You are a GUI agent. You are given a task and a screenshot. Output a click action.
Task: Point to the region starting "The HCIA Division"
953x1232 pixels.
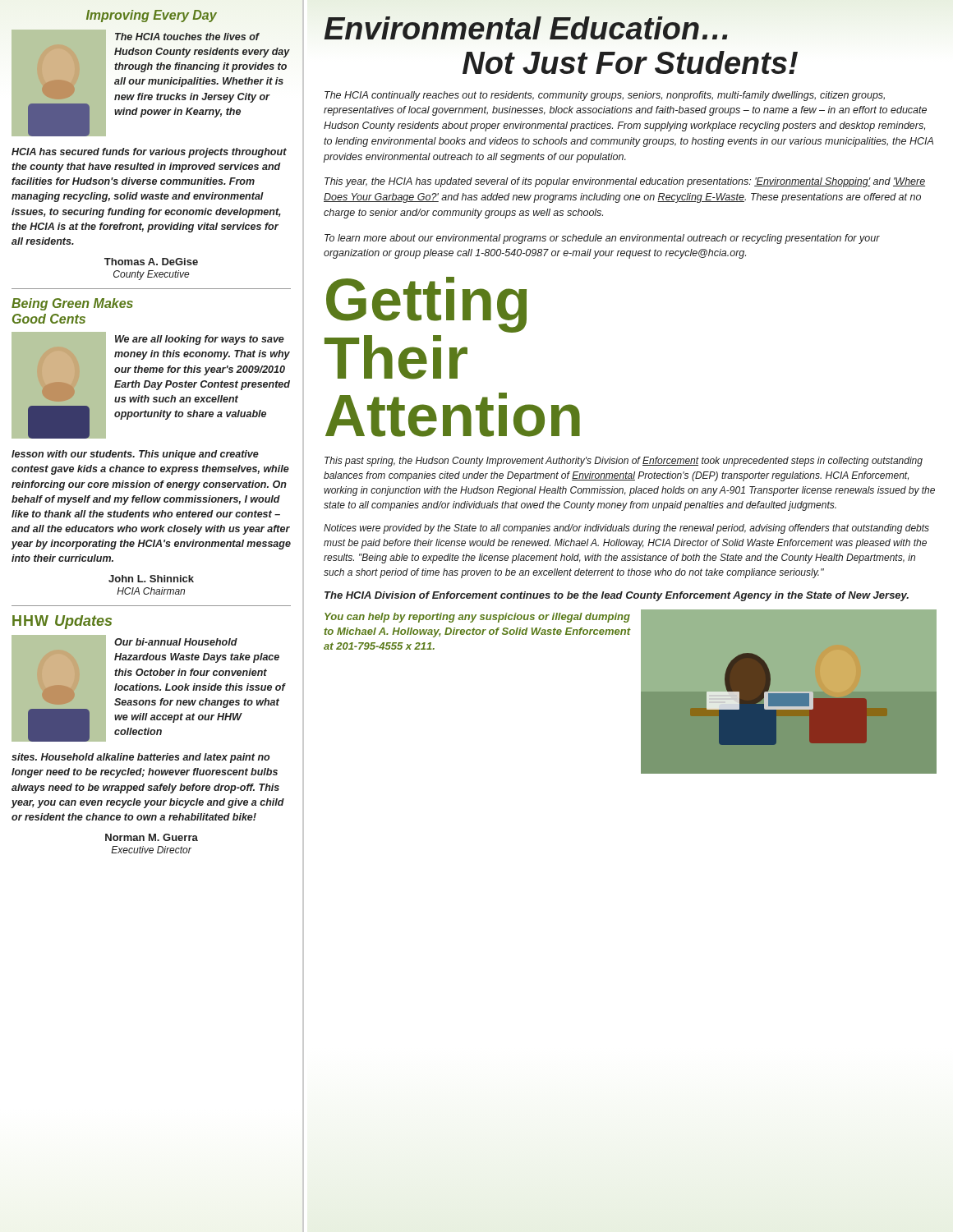[617, 595]
